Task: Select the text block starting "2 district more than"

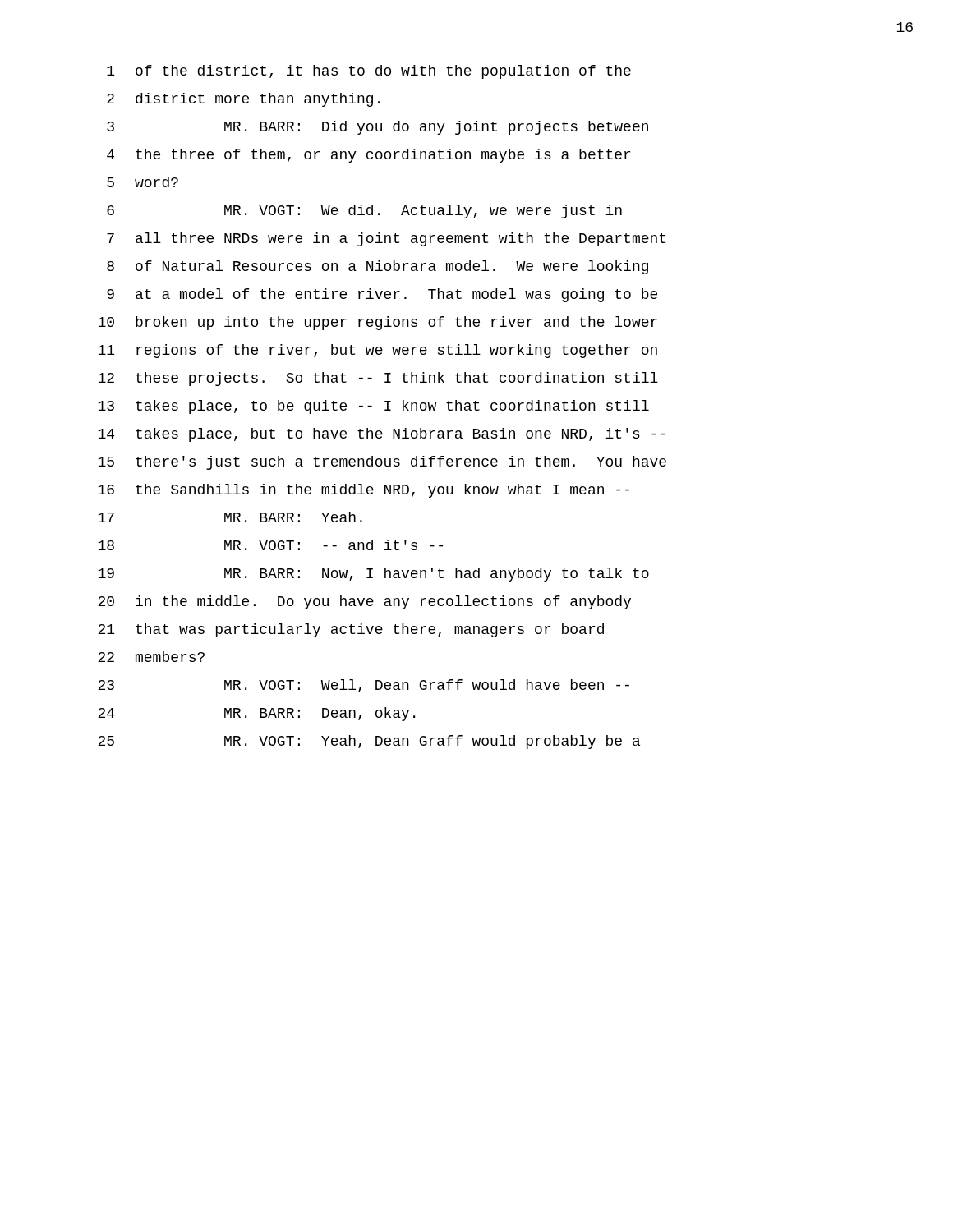Action: (243, 100)
